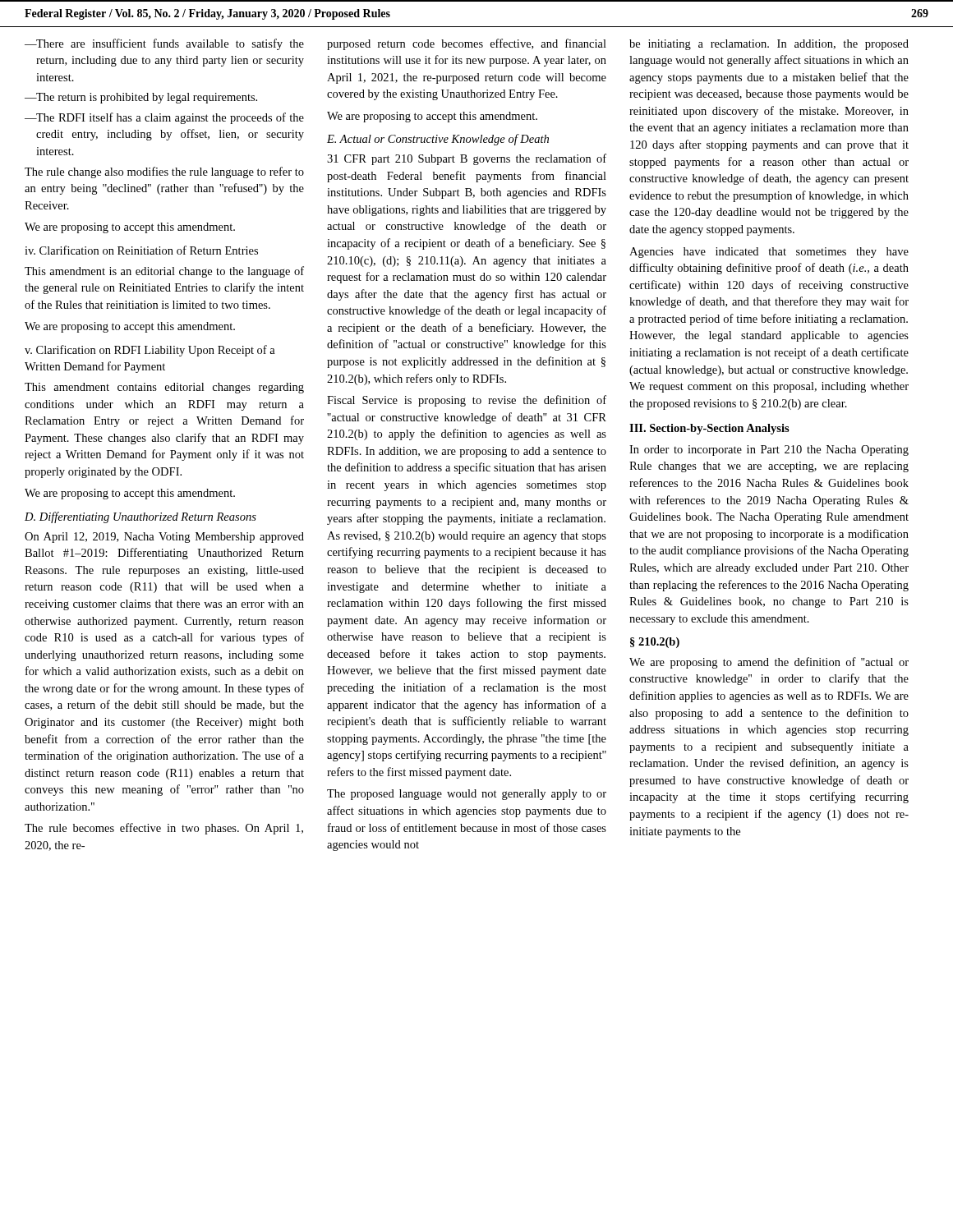
Task: Find the text starting "III. Section-by-Section Analysis"
Action: [x=709, y=428]
